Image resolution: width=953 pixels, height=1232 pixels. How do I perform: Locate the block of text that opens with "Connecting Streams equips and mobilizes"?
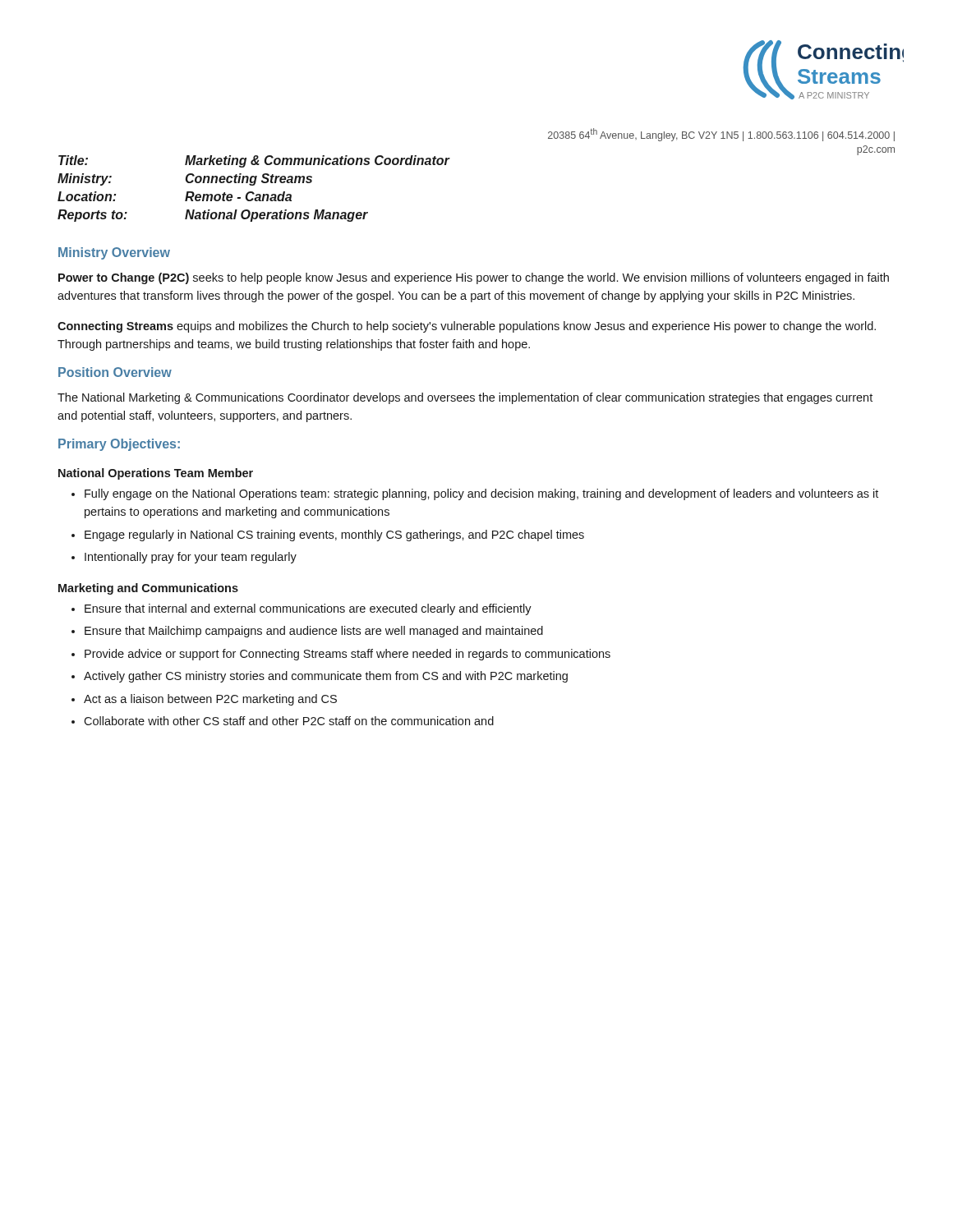click(467, 335)
